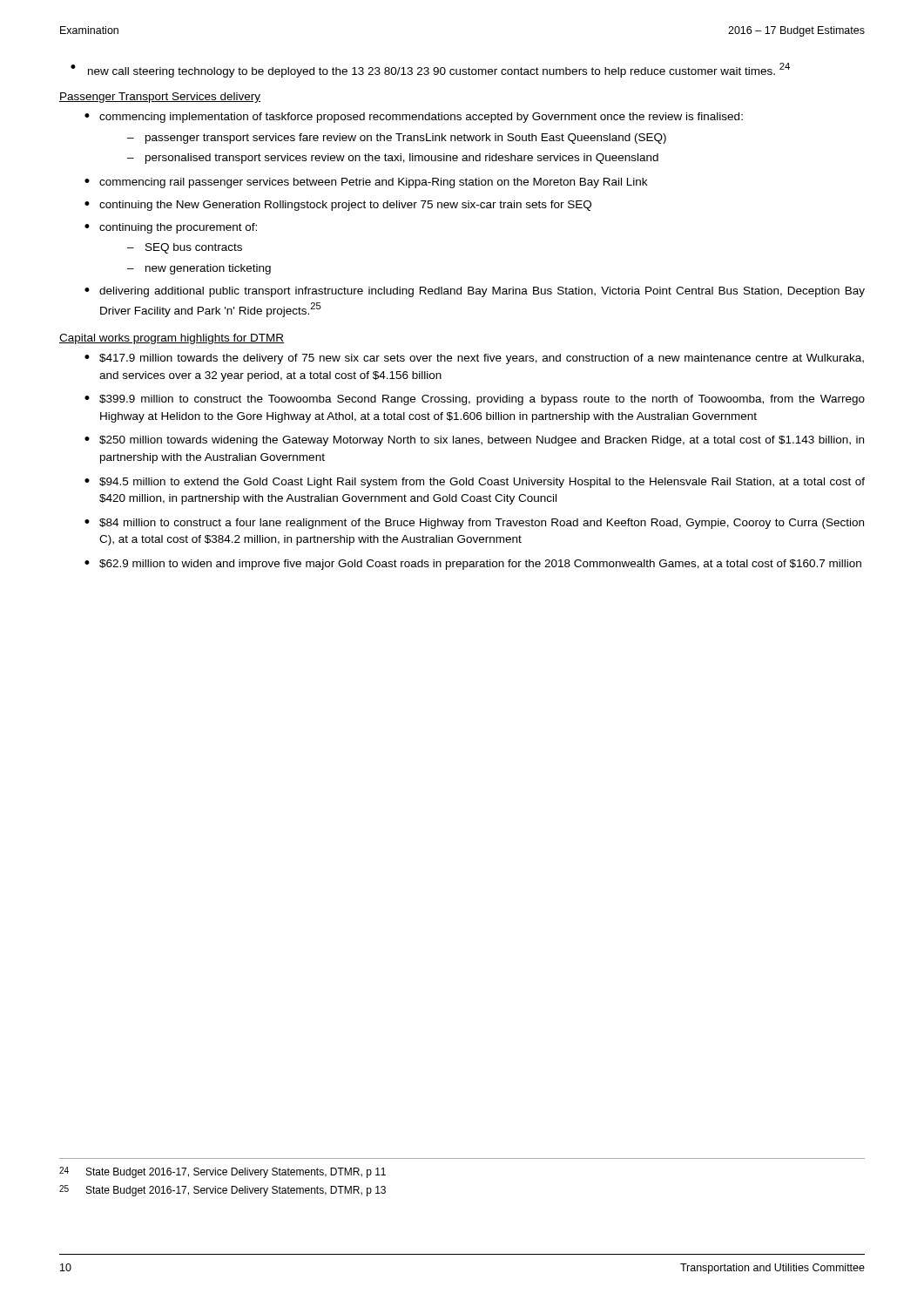Locate the block of text that opens with "• $84 million to construct a"

470,531
